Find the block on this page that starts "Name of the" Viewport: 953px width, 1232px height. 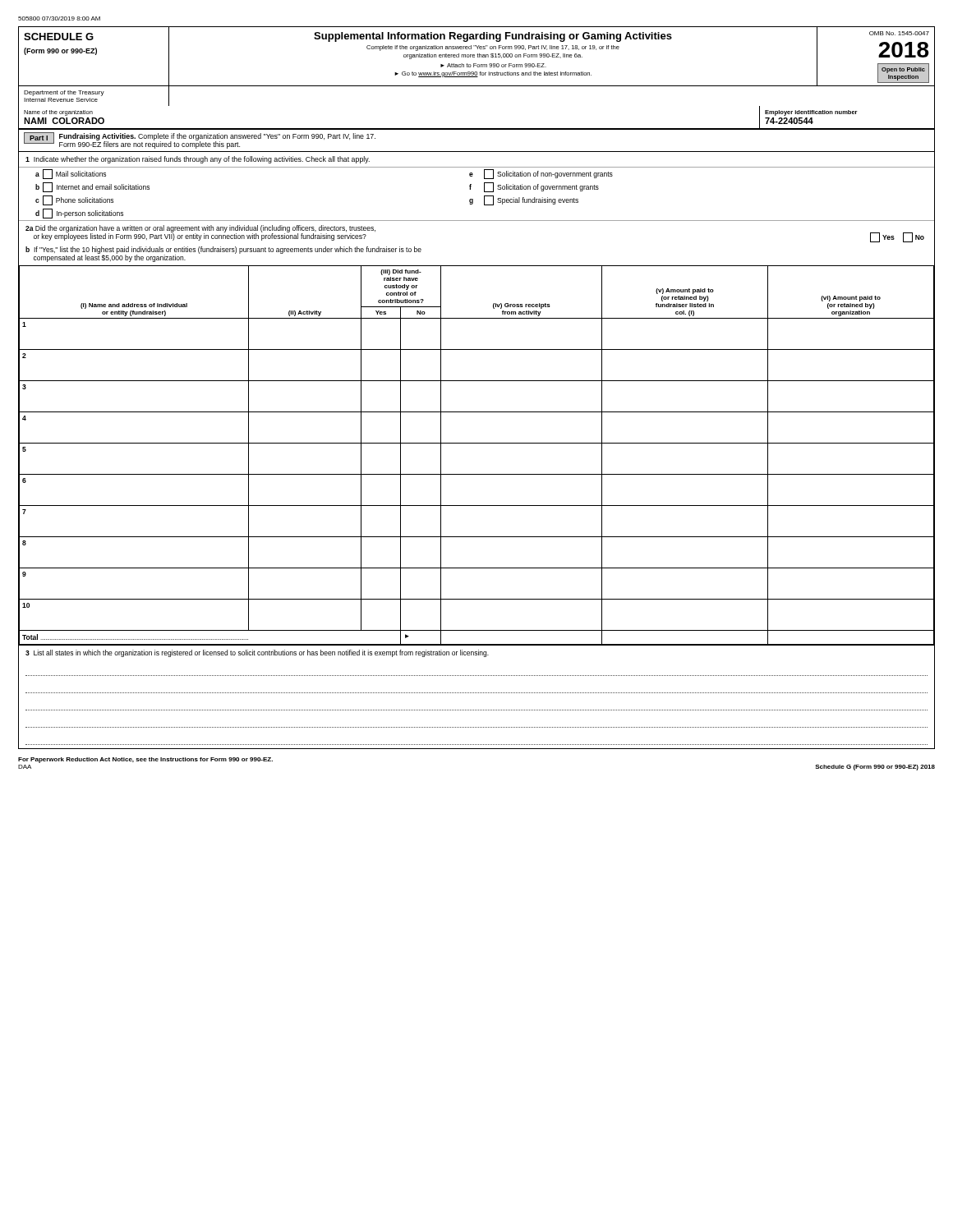tap(476, 117)
